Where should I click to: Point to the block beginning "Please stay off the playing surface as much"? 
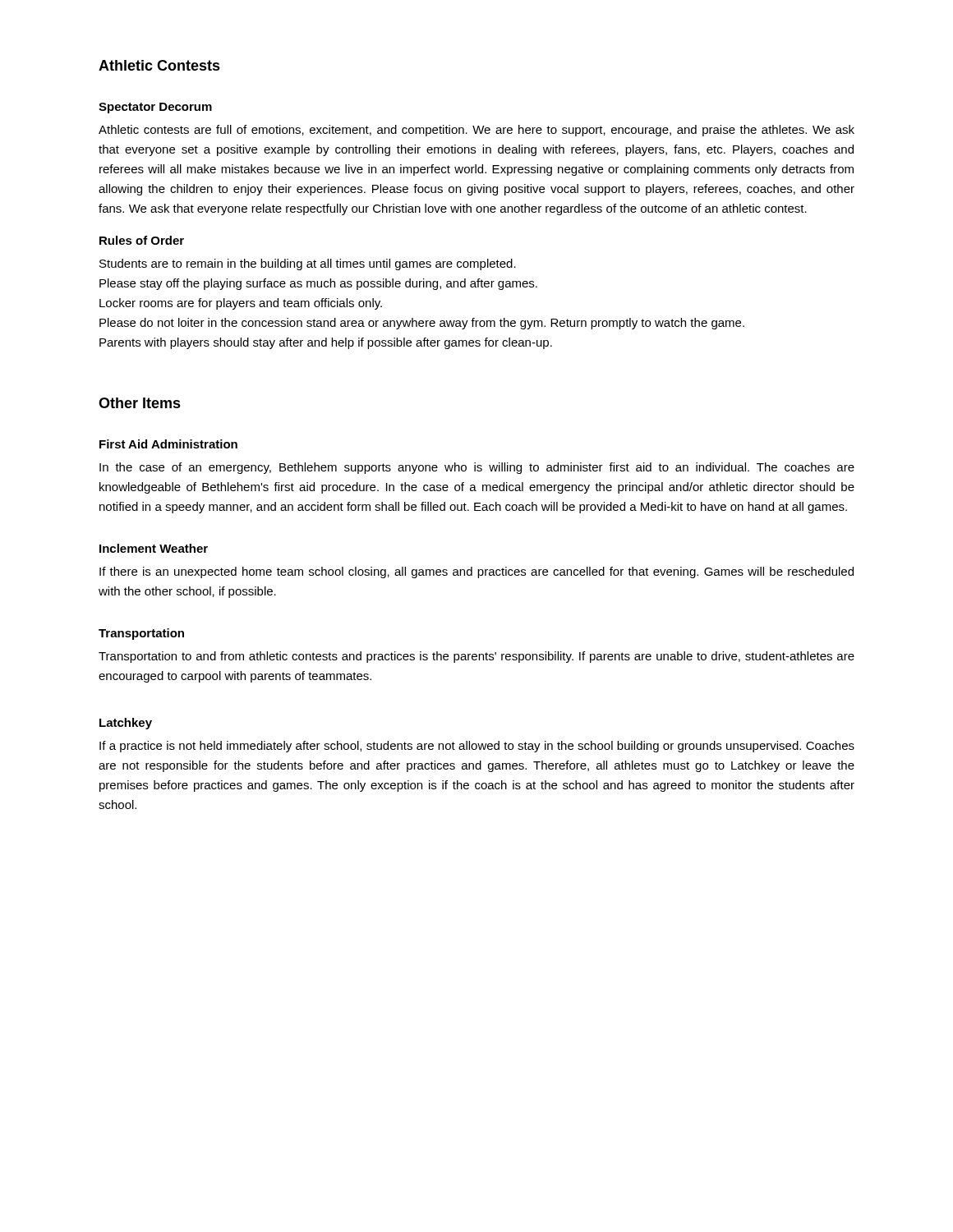(x=318, y=283)
